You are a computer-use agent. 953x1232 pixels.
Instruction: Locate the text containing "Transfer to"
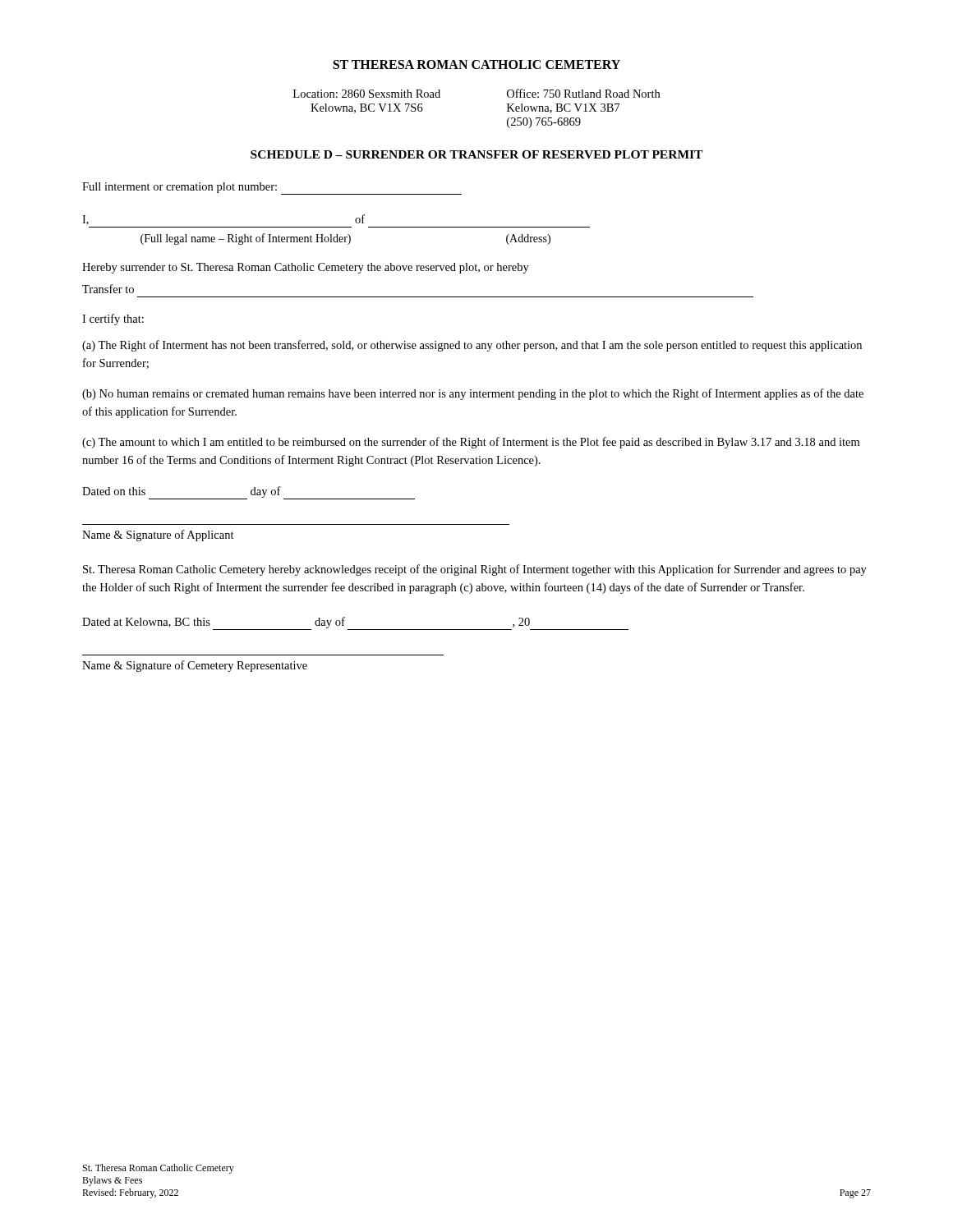tap(418, 290)
